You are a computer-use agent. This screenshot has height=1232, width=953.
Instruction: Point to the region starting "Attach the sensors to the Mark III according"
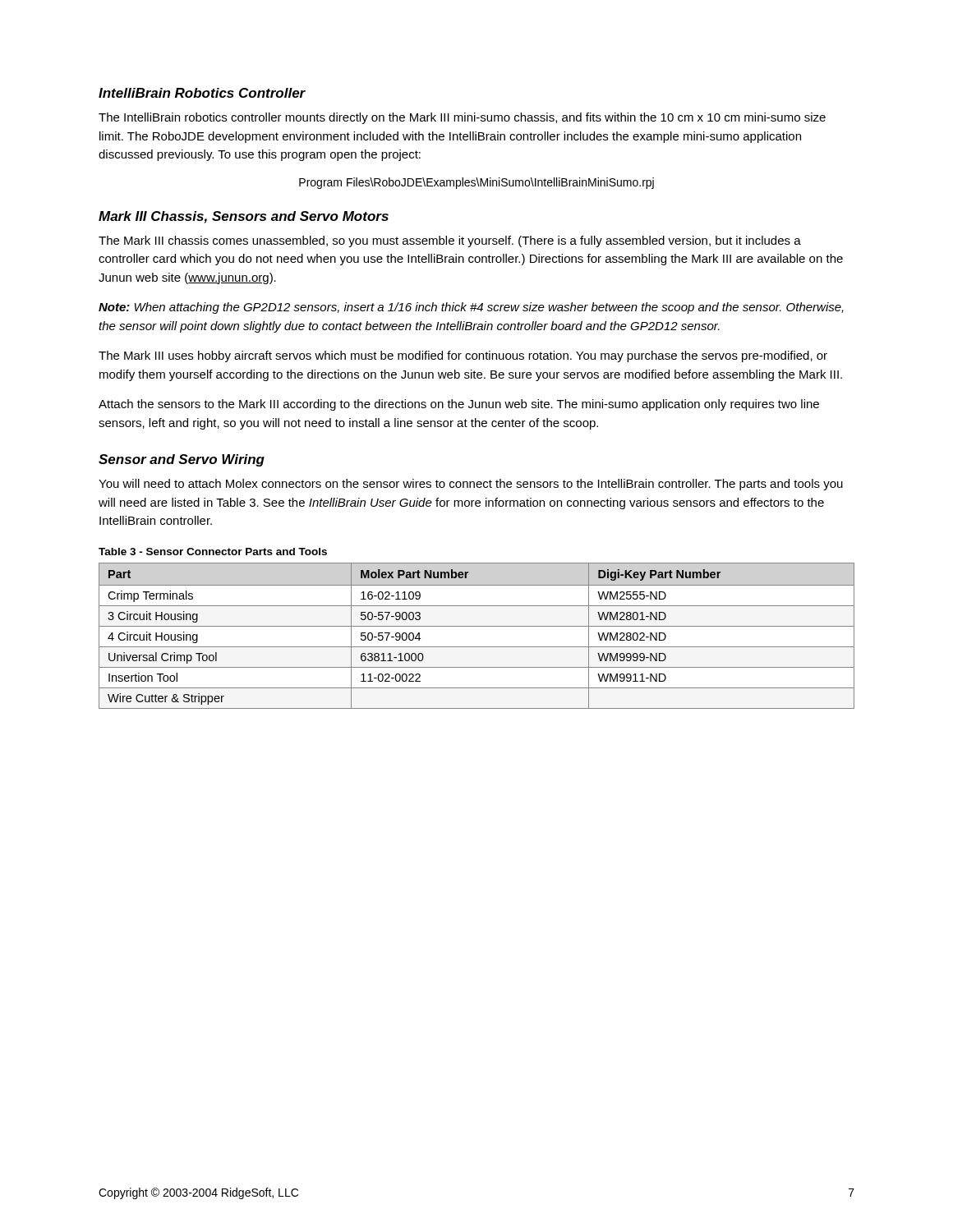[459, 413]
